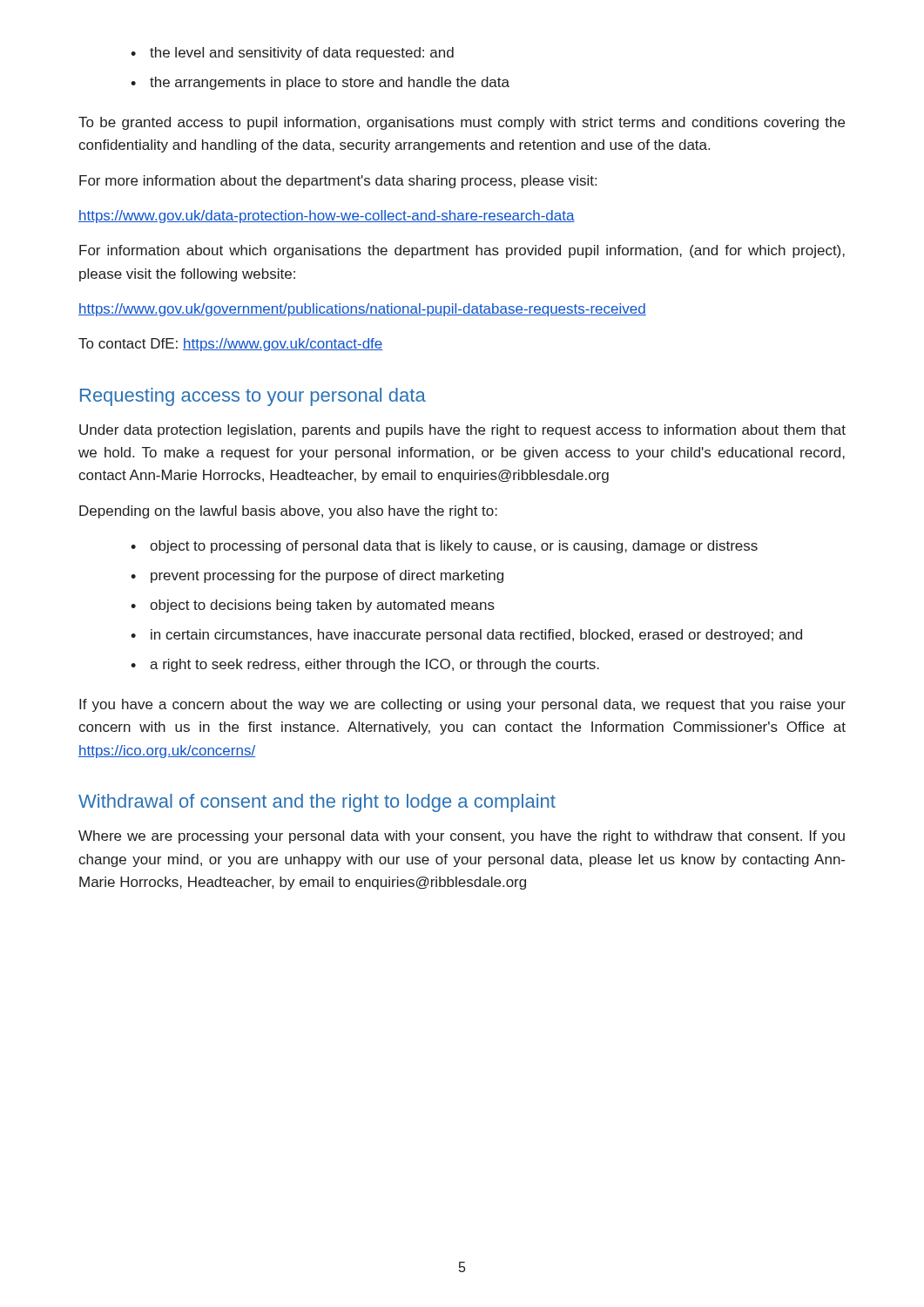Viewport: 924px width, 1307px height.
Task: Find the list item containing "• a right to seek redress,"
Action: click(365, 666)
